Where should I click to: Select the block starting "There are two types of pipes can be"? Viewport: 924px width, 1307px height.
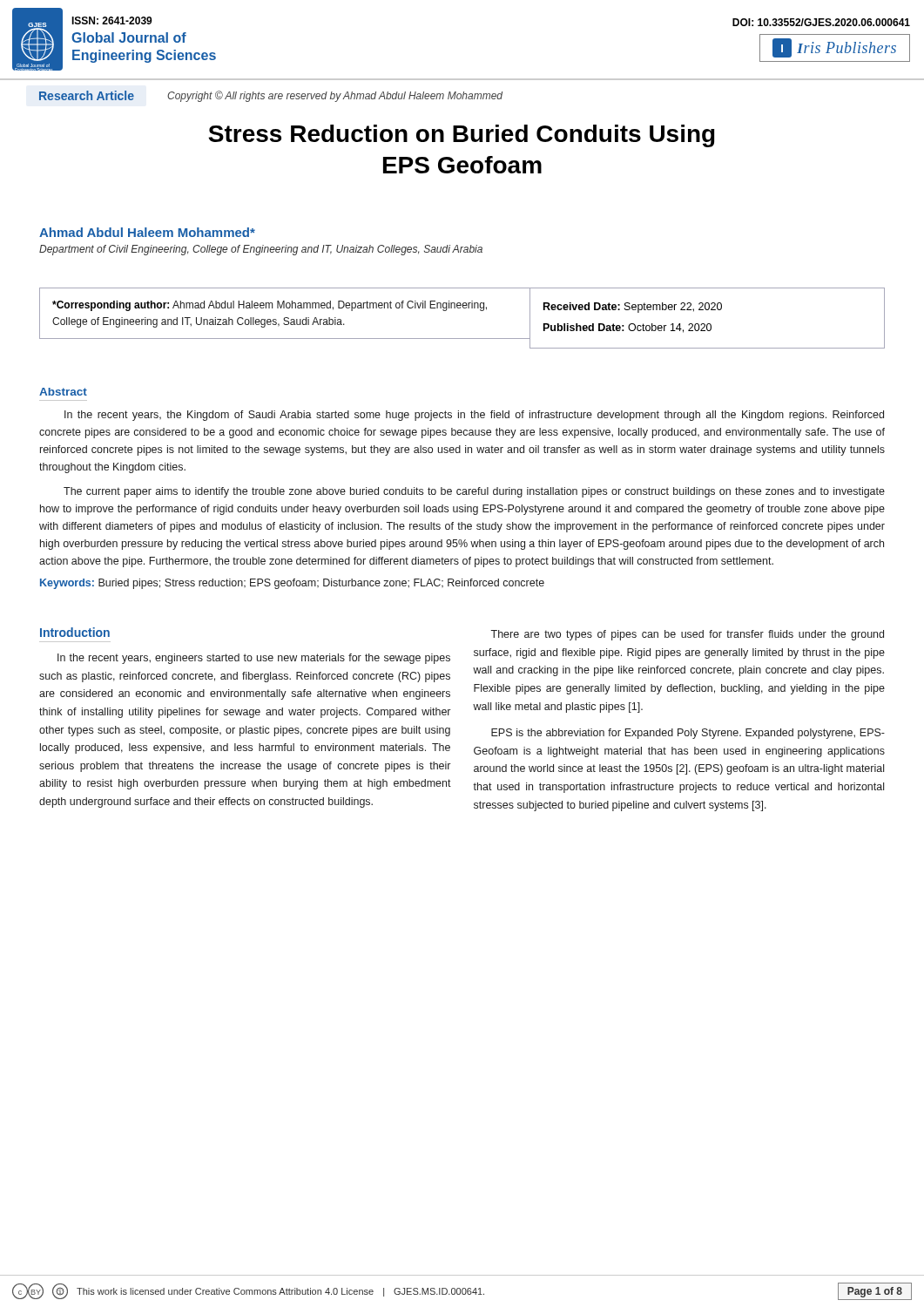point(679,720)
